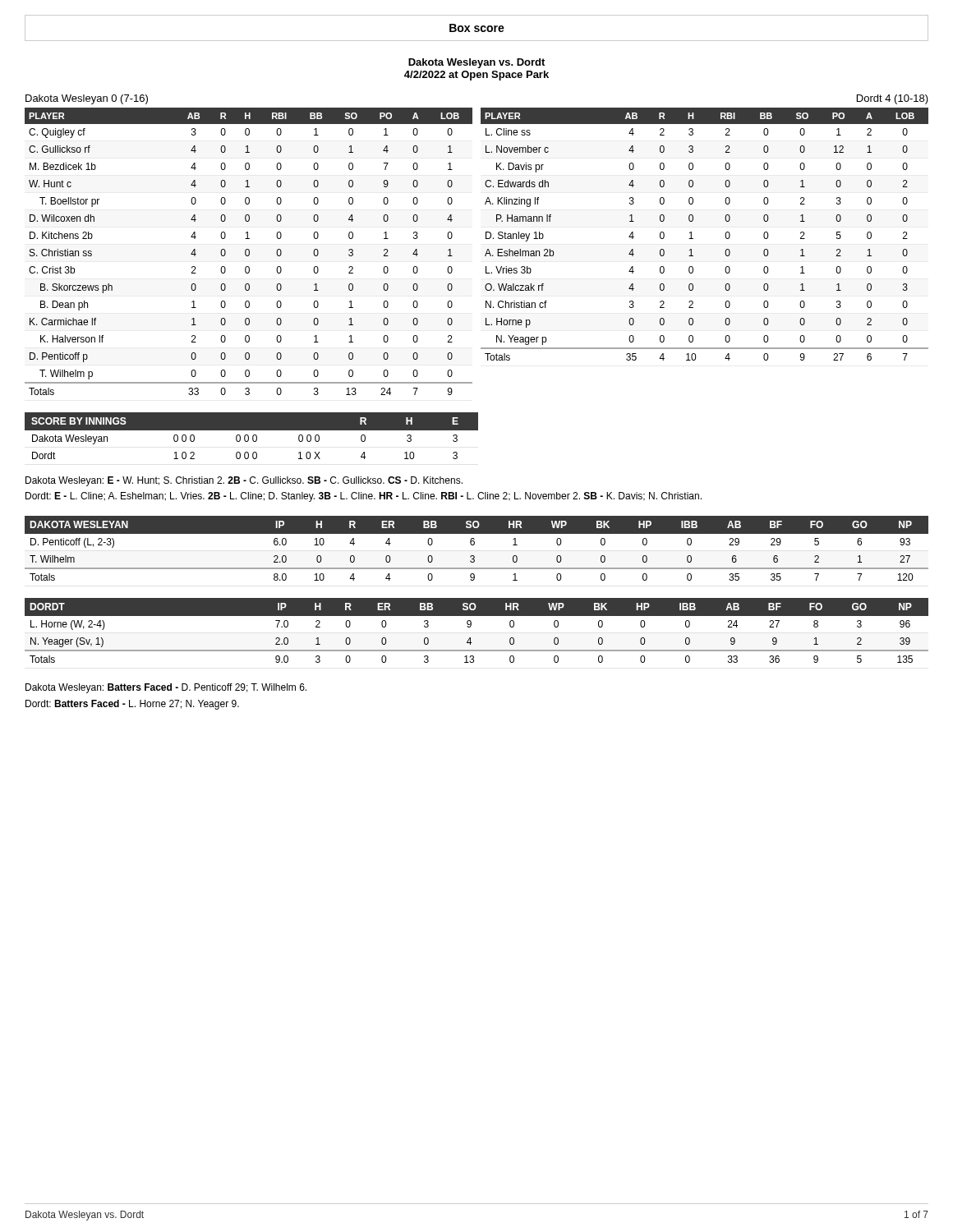Click on the section header that reads "Box score"
The height and width of the screenshot is (1232, 953).
[x=476, y=28]
